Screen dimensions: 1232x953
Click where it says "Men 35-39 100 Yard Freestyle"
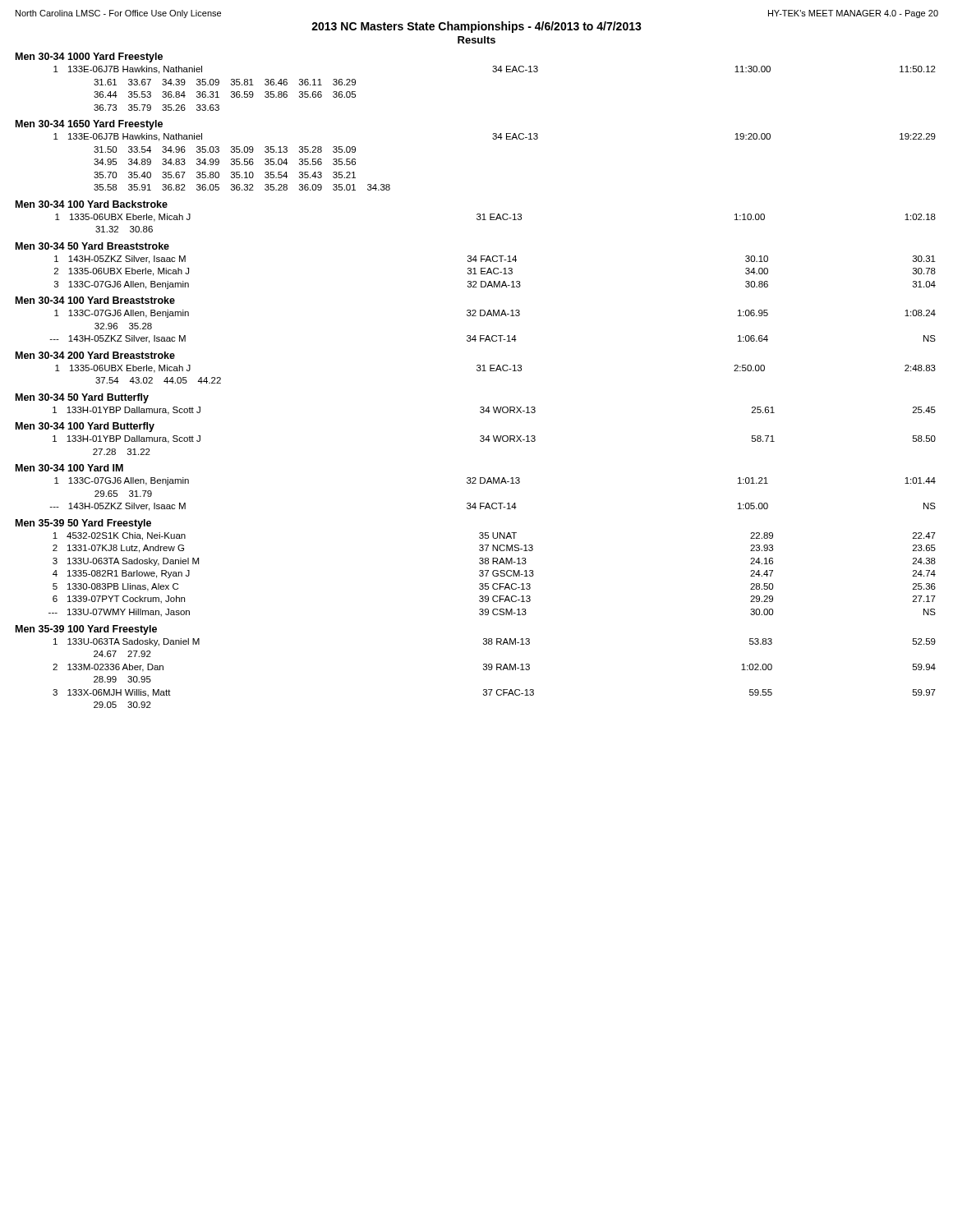point(86,629)
